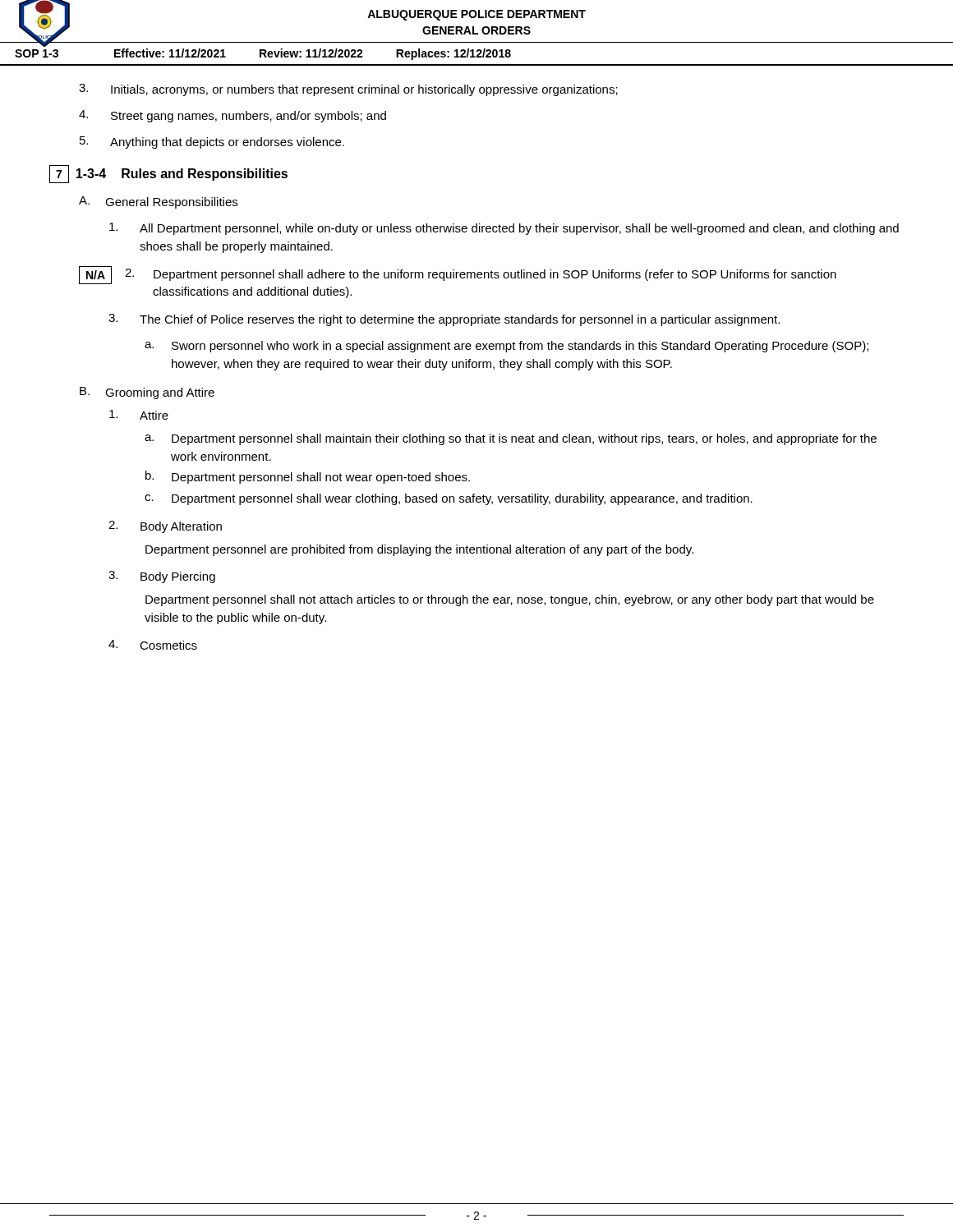Where is the passage that starts "a. Sworn personnel who work in a special"?
This screenshot has width=953, height=1232.
524,355
